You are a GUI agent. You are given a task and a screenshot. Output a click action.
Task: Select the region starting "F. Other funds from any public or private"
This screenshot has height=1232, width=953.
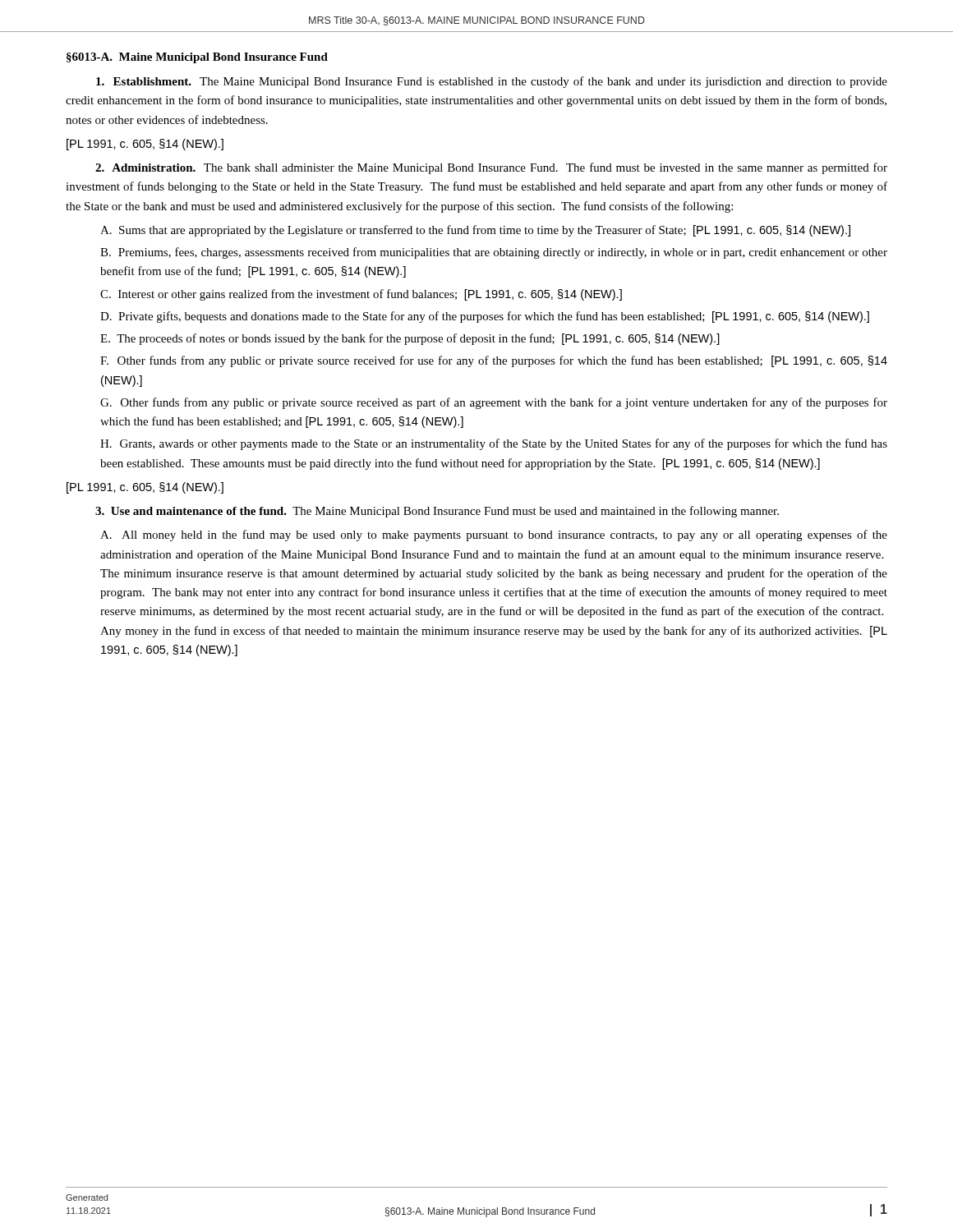pos(494,370)
